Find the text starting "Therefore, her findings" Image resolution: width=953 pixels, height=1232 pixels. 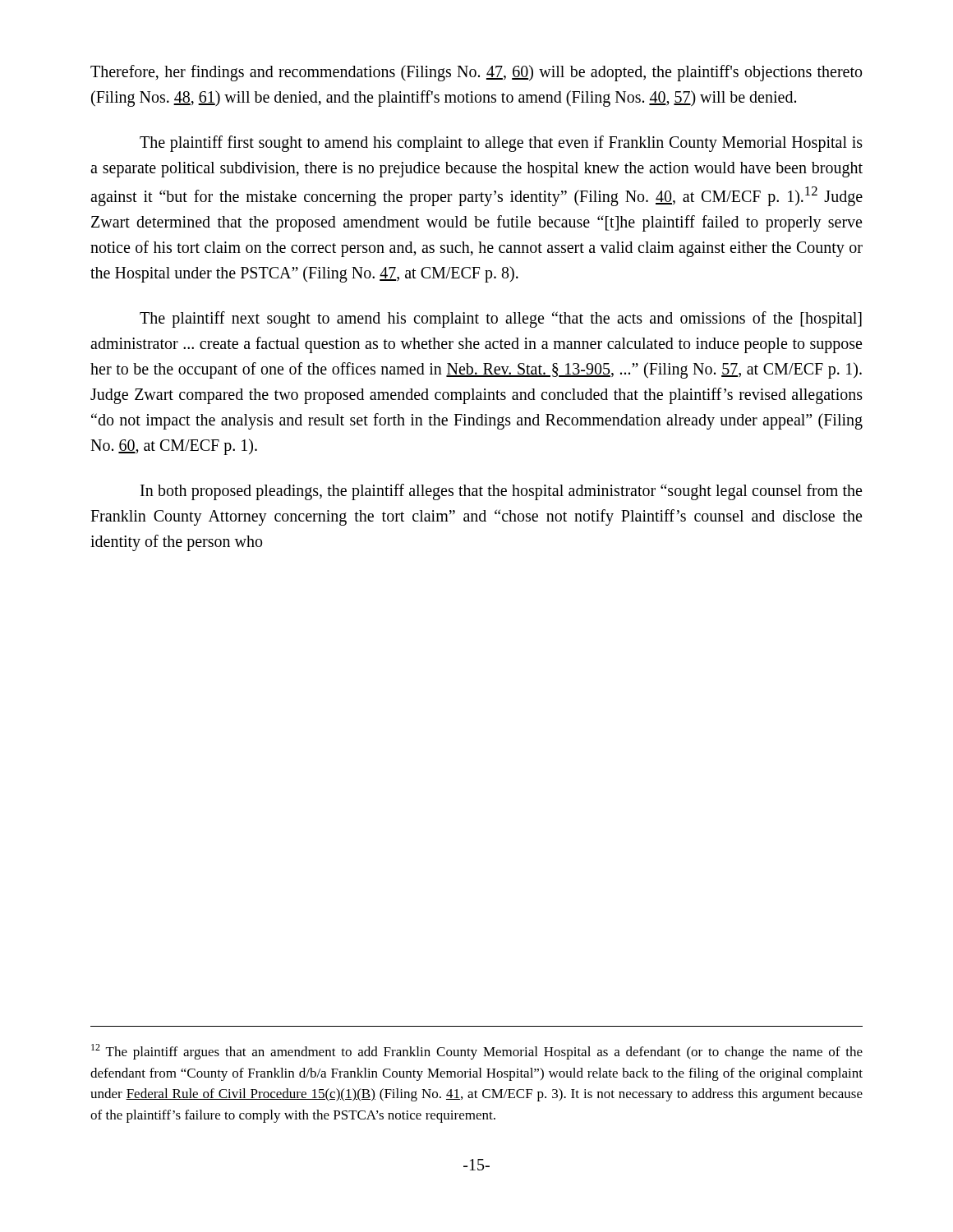[476, 84]
